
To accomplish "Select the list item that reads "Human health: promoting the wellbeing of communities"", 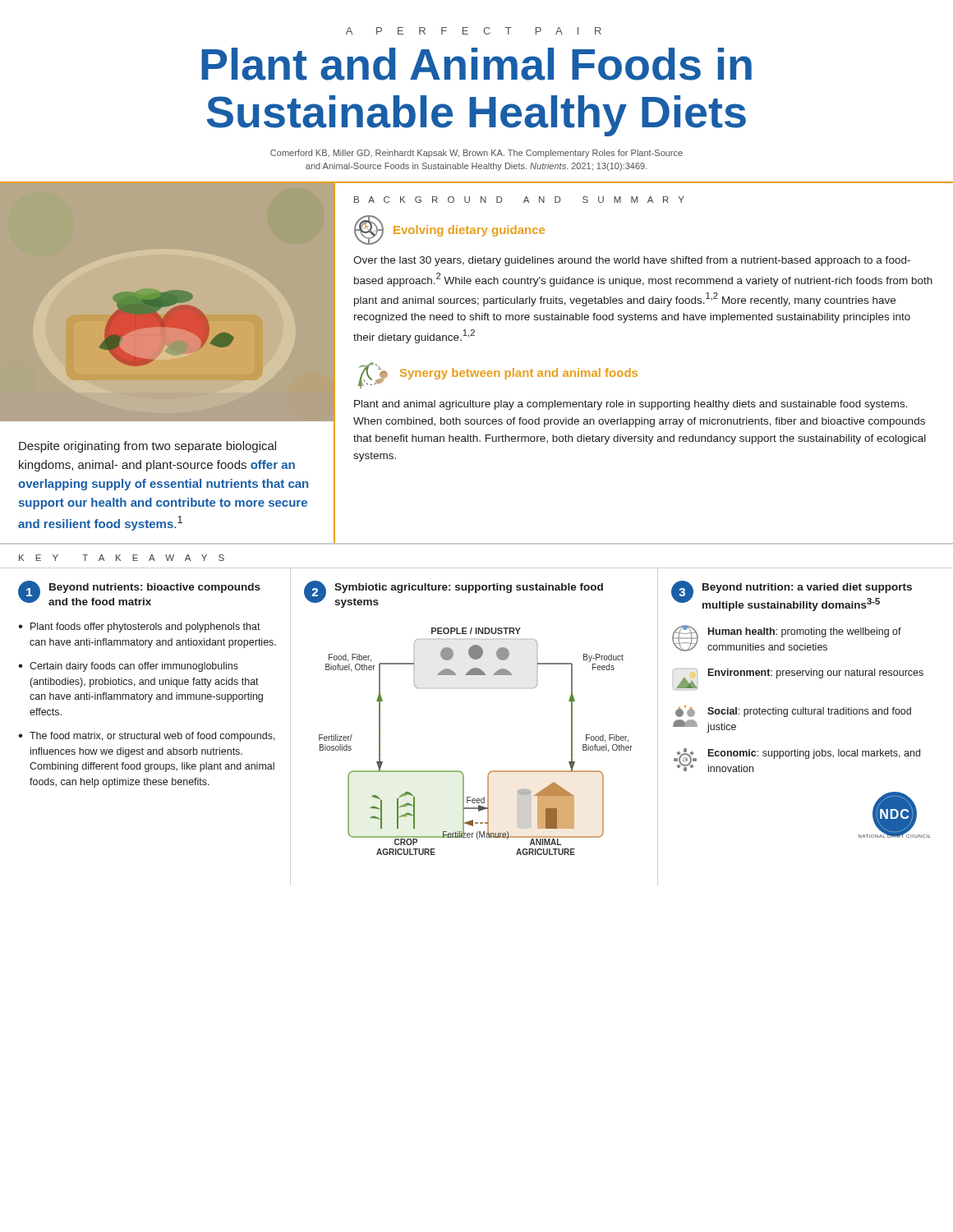I will (x=806, y=639).
